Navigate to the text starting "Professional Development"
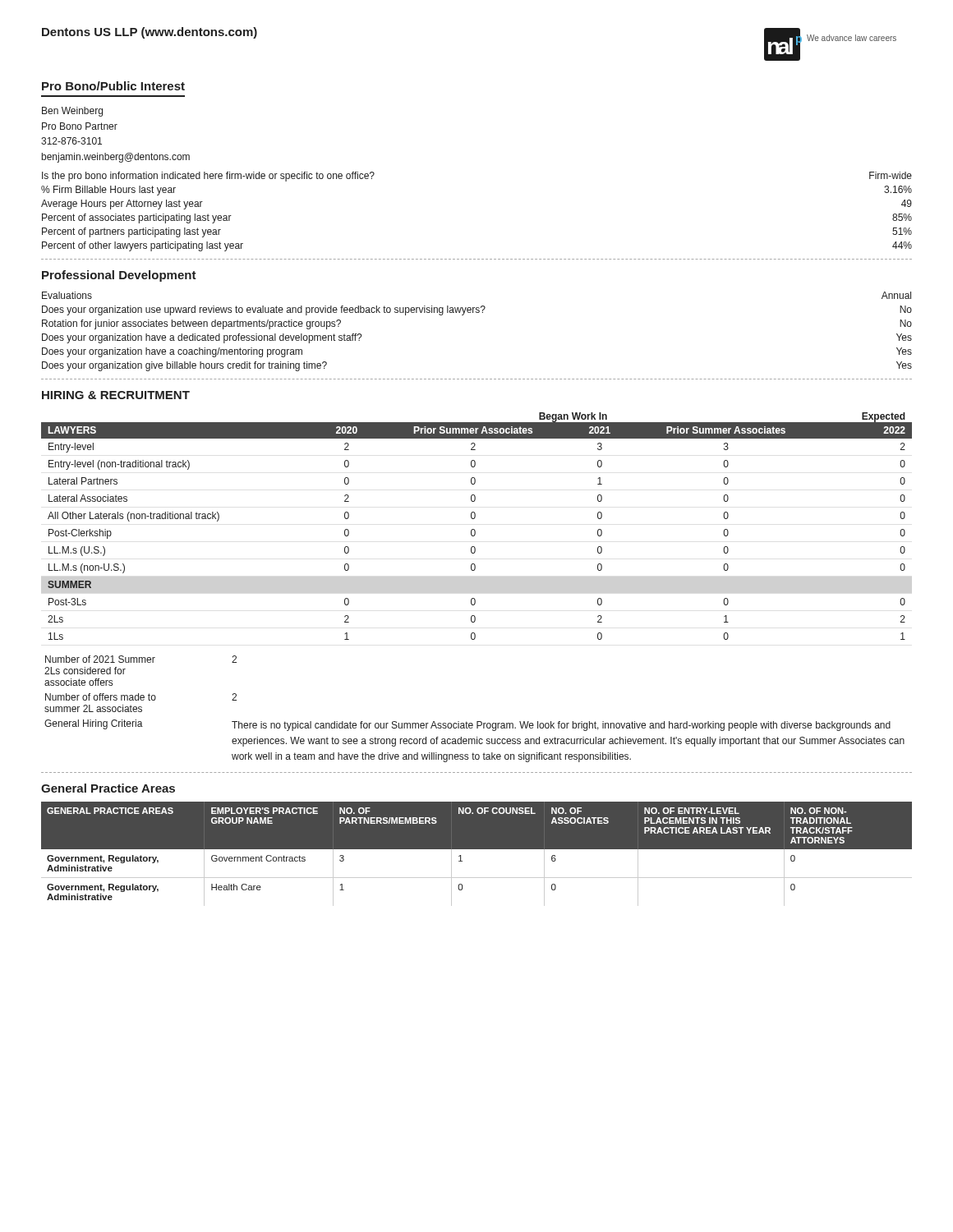The width and height of the screenshot is (953, 1232). [x=118, y=275]
